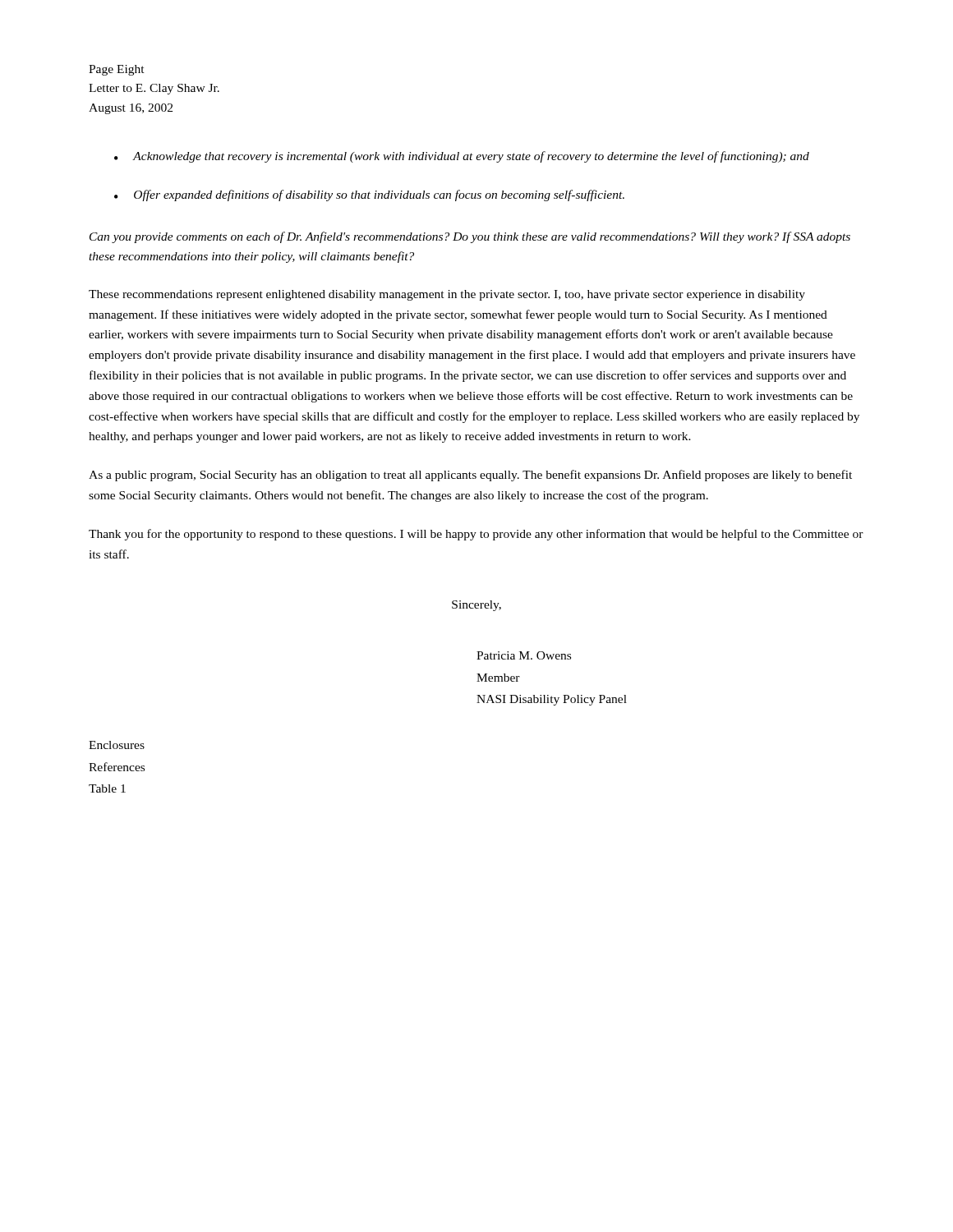This screenshot has height=1232, width=953.
Task: Point to the text block starting "• Acknowledge that recovery is"
Action: point(461,158)
